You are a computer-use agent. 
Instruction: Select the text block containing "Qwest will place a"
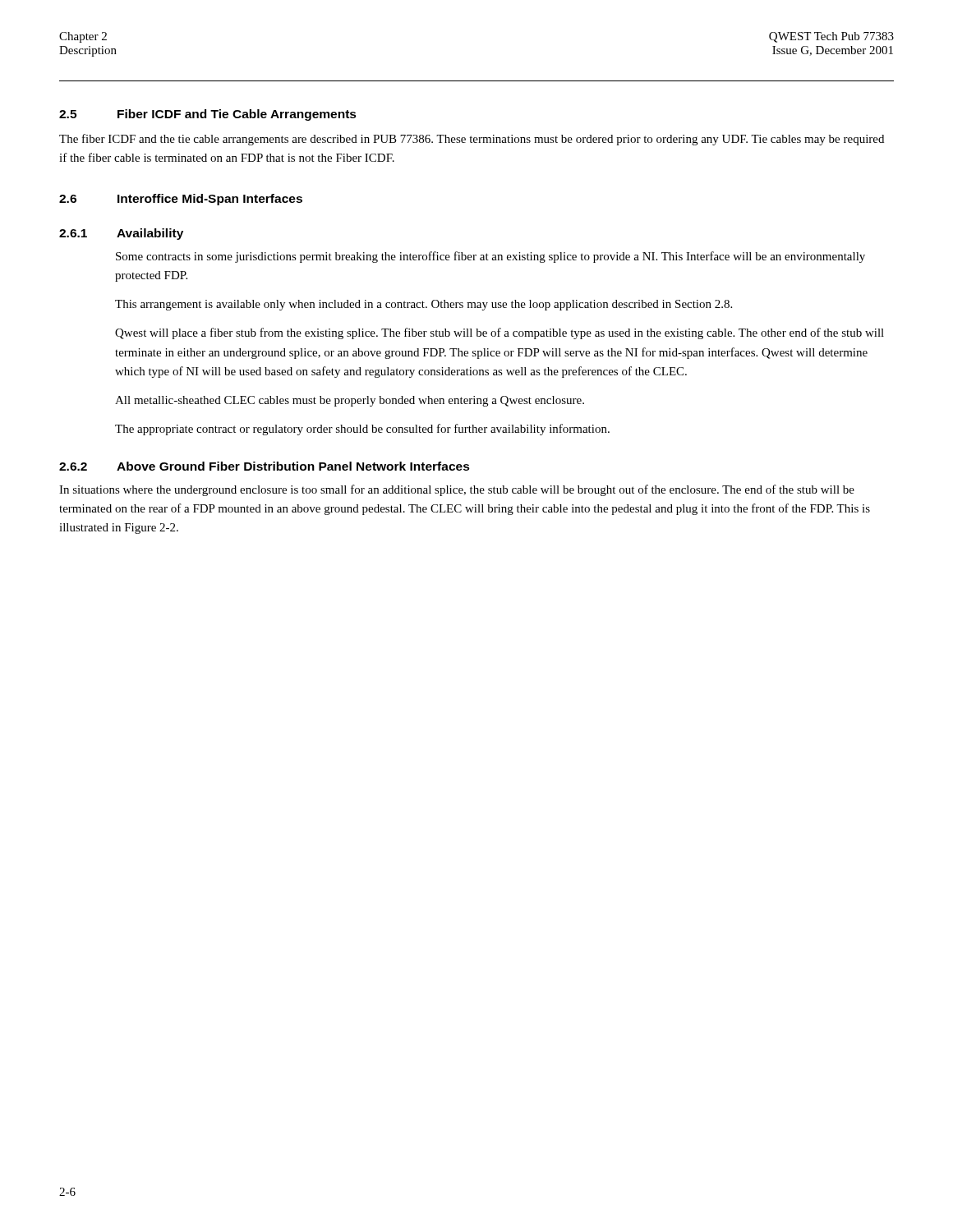pyautogui.click(x=500, y=352)
